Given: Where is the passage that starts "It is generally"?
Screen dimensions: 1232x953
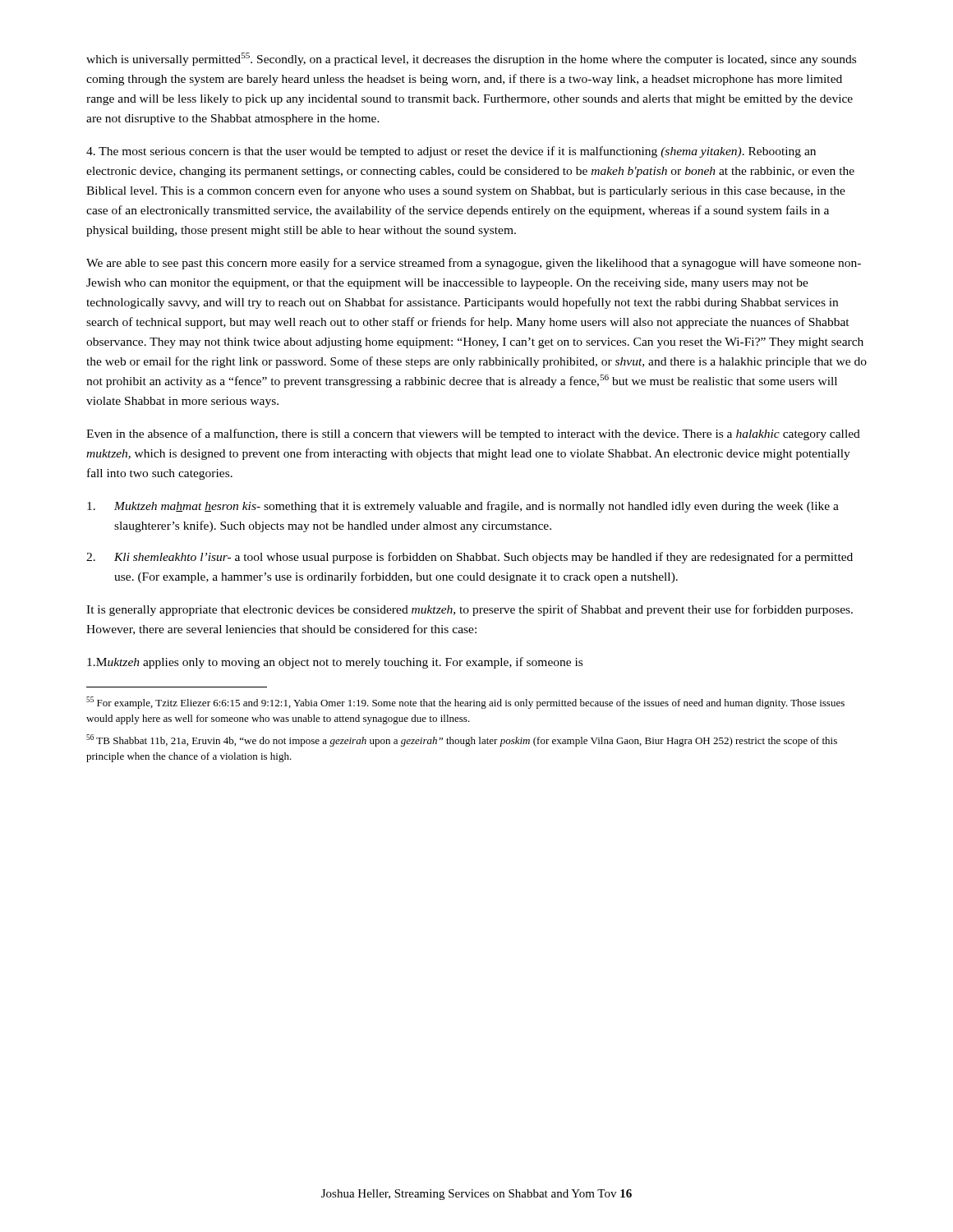Looking at the screenshot, I should pyautogui.click(x=470, y=619).
